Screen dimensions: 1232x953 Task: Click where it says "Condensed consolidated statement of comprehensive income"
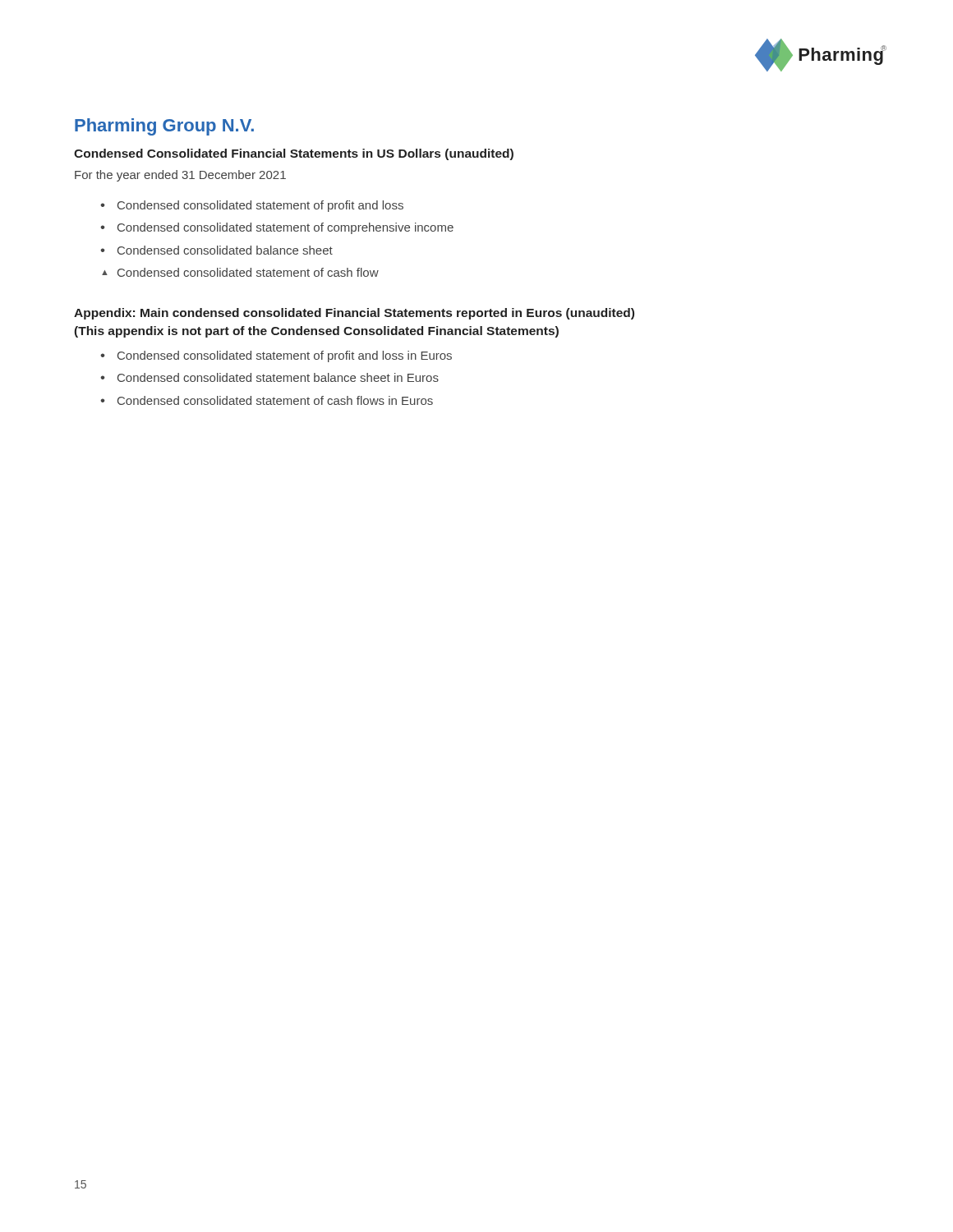point(285,227)
